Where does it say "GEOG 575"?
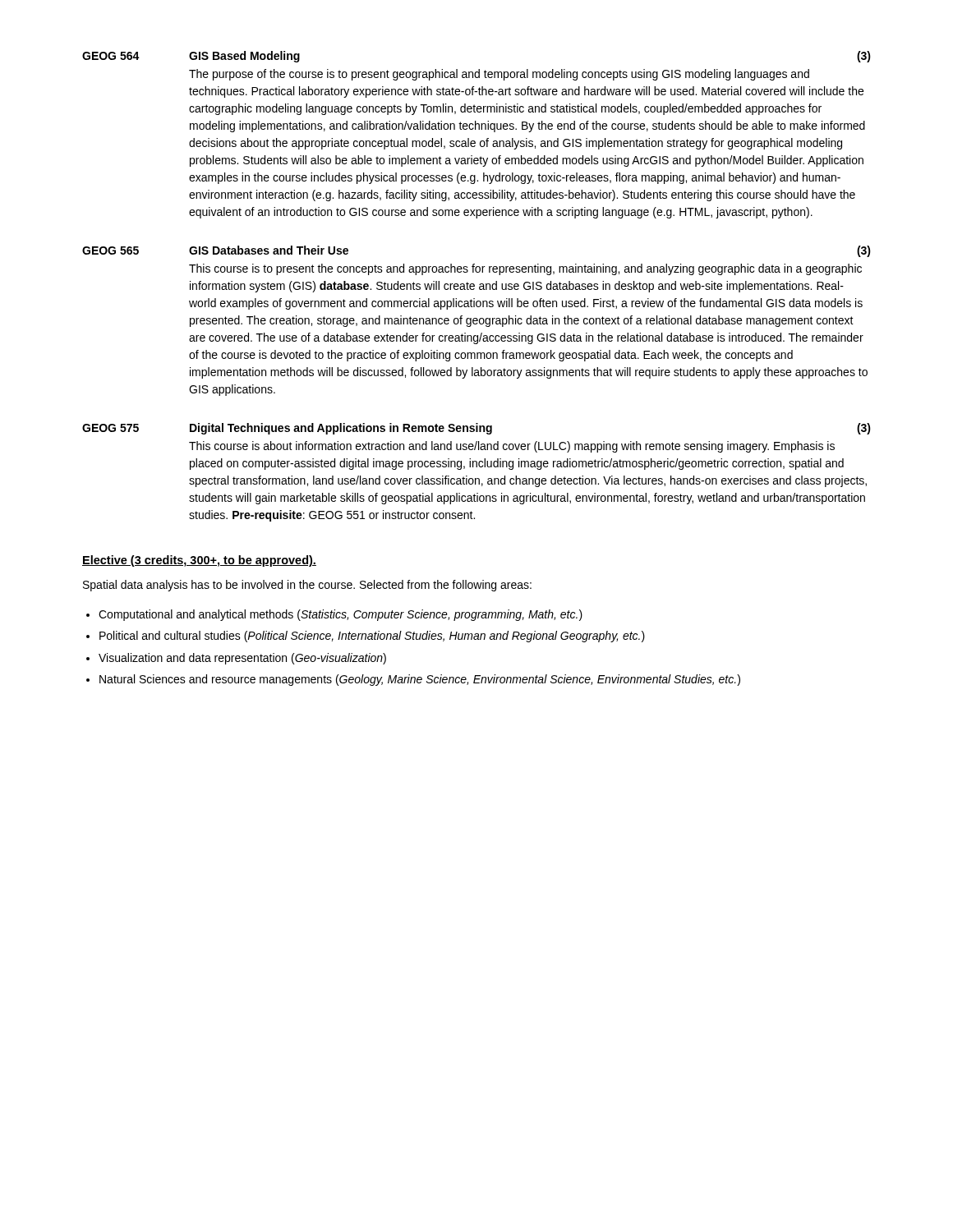Viewport: 953px width, 1232px height. point(111,428)
